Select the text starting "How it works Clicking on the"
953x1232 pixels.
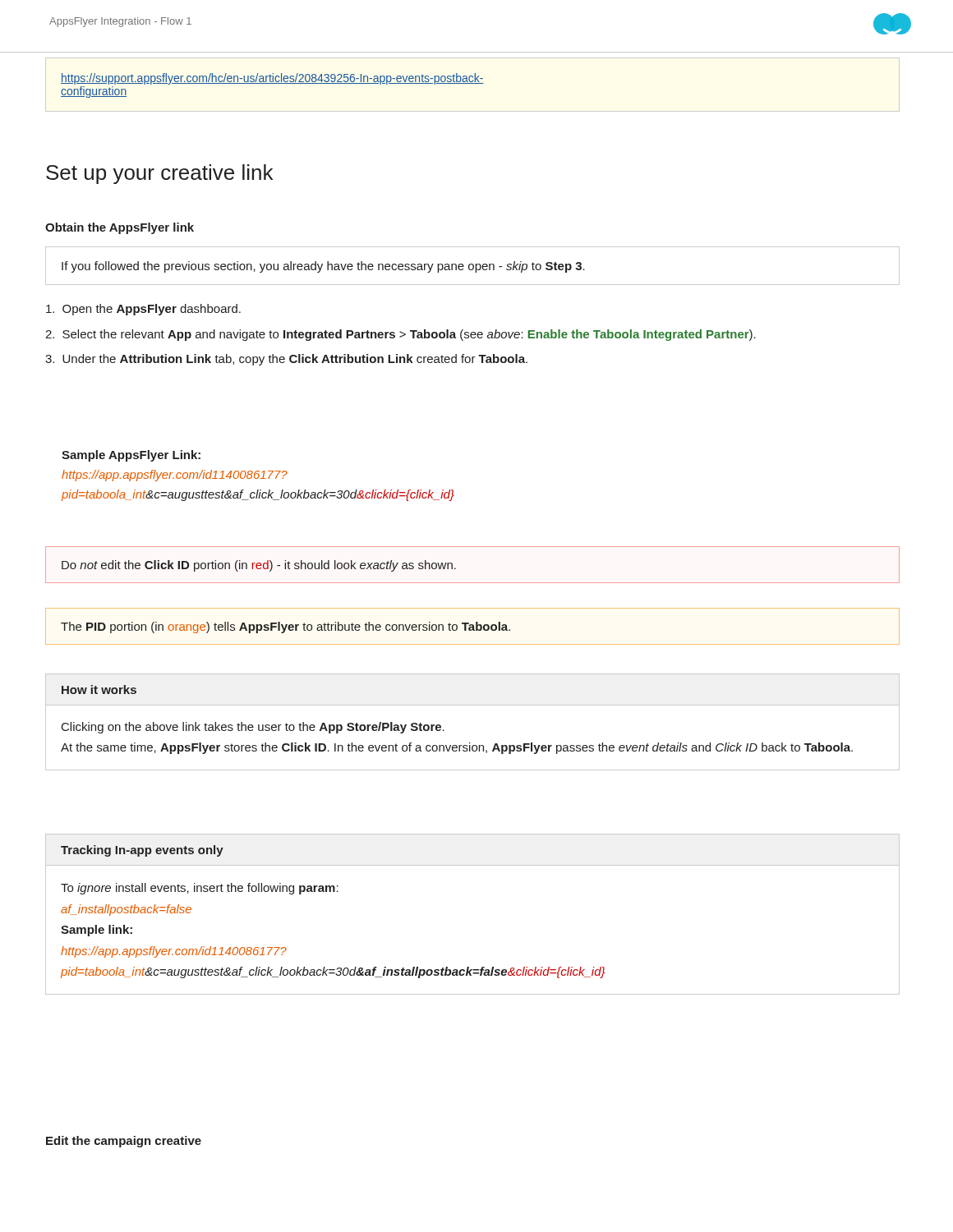click(x=99, y=690)
